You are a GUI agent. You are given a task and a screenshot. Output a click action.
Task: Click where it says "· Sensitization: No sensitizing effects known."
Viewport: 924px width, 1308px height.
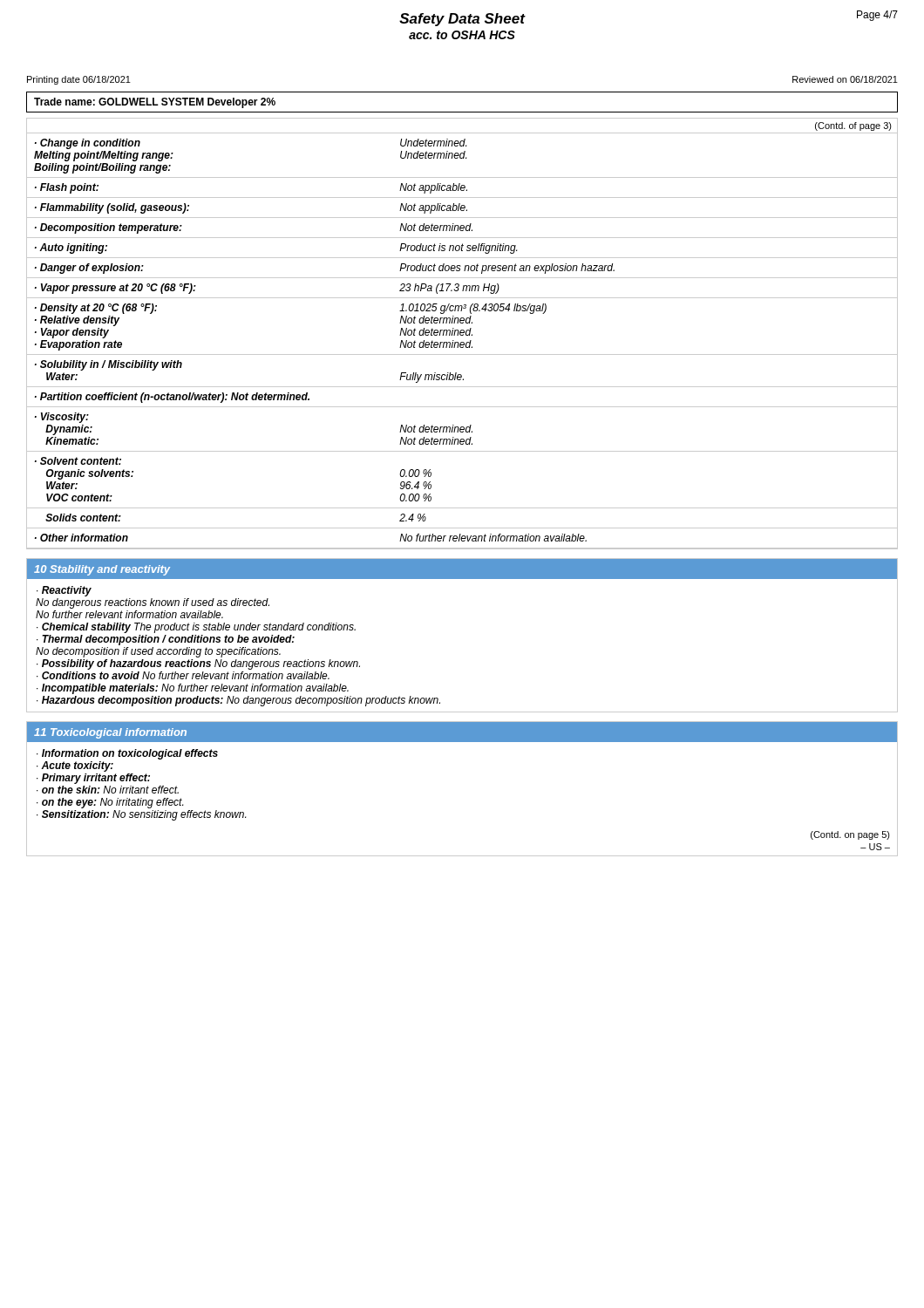point(142,814)
